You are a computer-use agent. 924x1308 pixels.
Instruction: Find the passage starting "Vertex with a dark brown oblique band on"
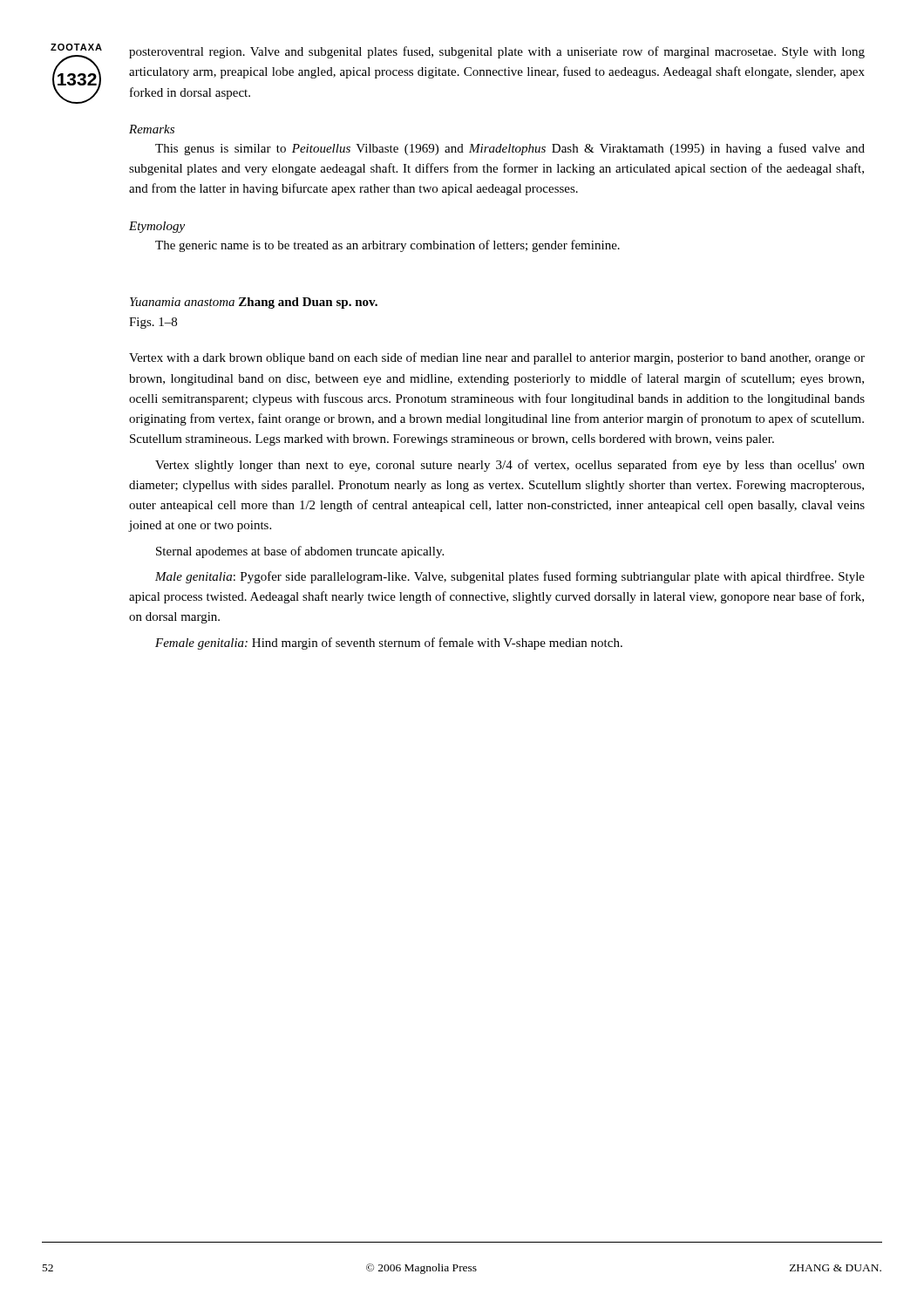tap(497, 398)
